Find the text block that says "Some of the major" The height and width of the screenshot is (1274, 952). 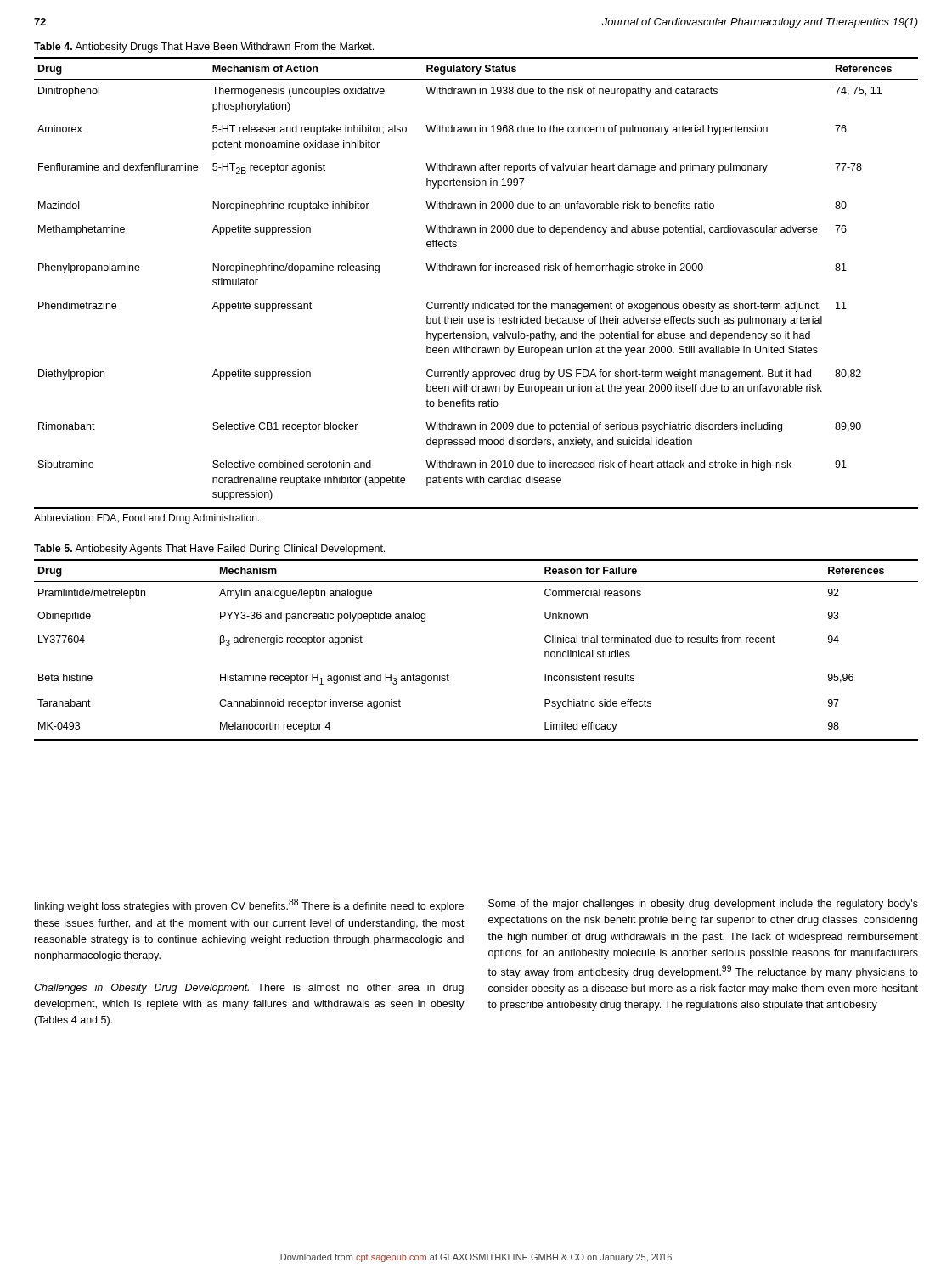(x=703, y=954)
